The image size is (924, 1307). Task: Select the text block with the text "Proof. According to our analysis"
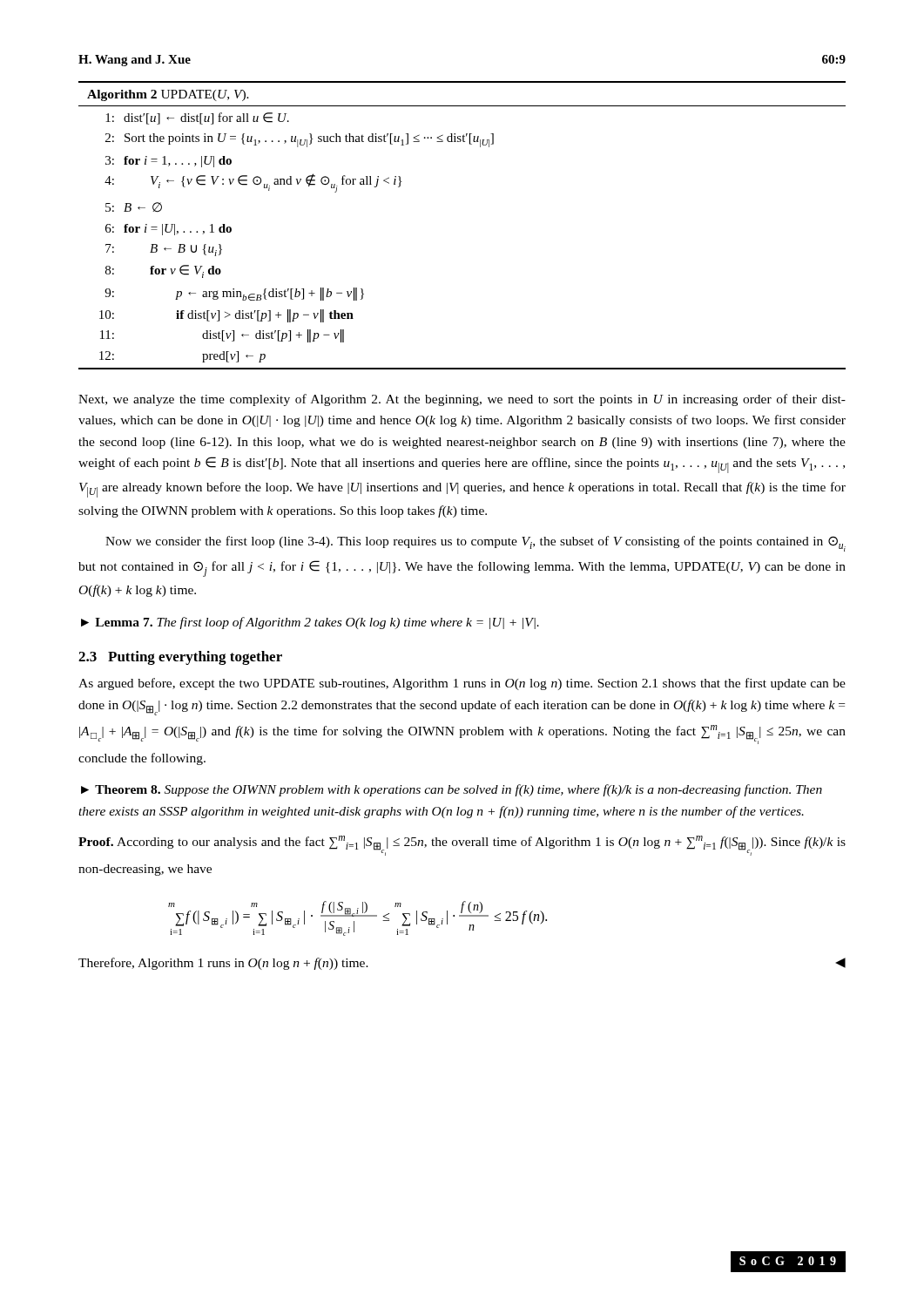click(462, 854)
